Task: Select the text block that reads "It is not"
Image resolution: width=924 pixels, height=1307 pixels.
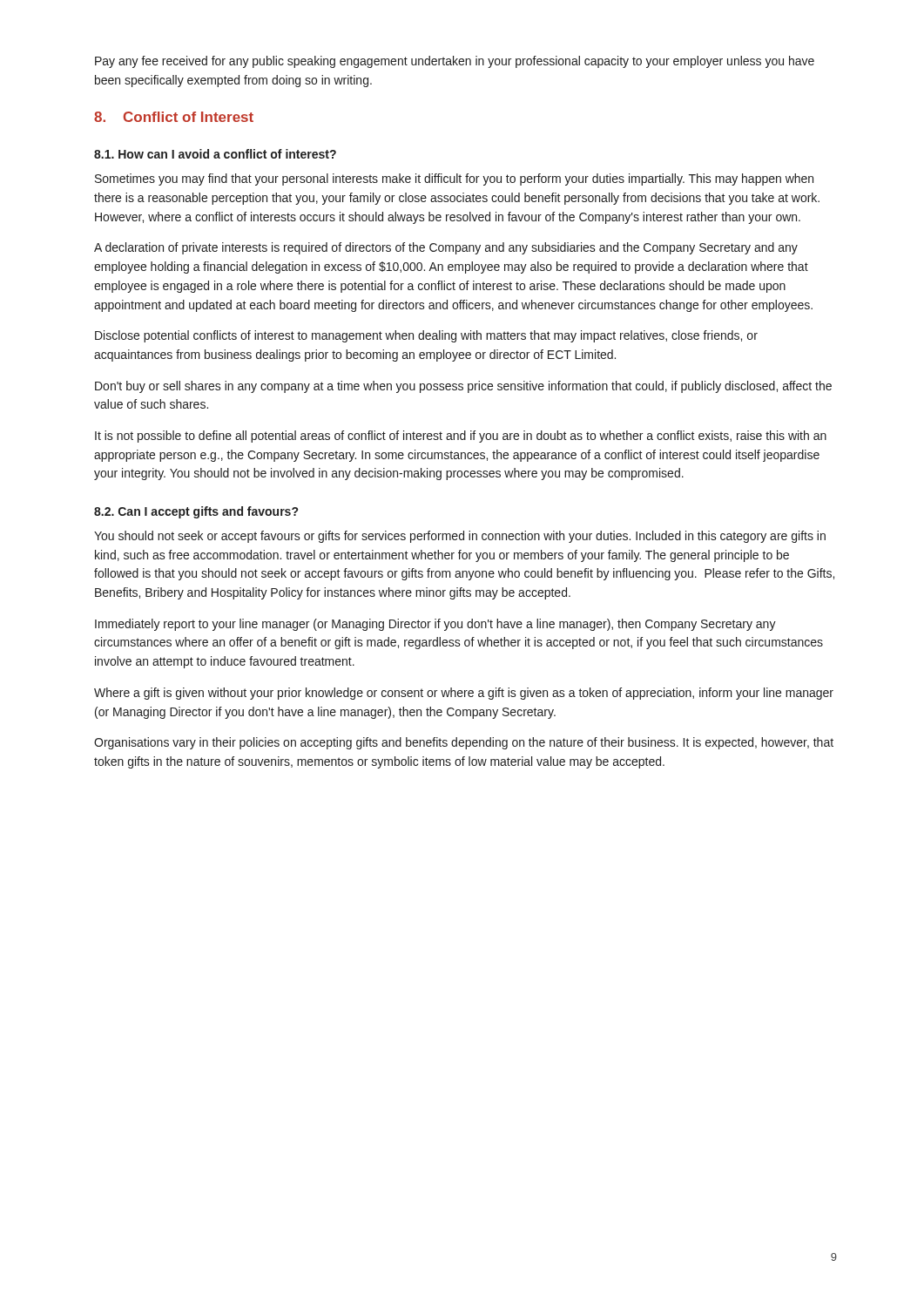Action: coord(460,455)
